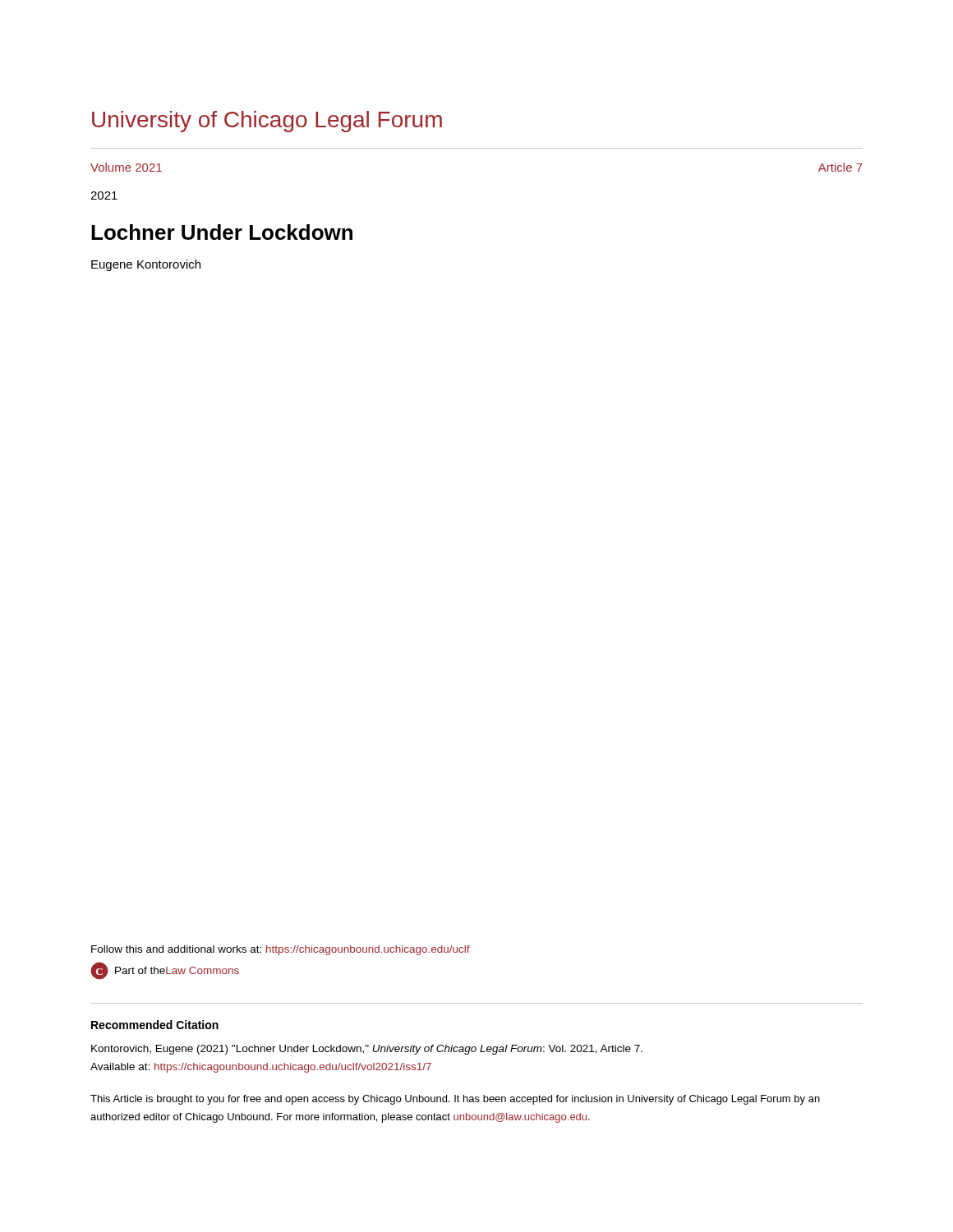Navigate to the block starting "Follow this and additional works at:"
Screen dimensions: 1232x953
click(x=280, y=949)
